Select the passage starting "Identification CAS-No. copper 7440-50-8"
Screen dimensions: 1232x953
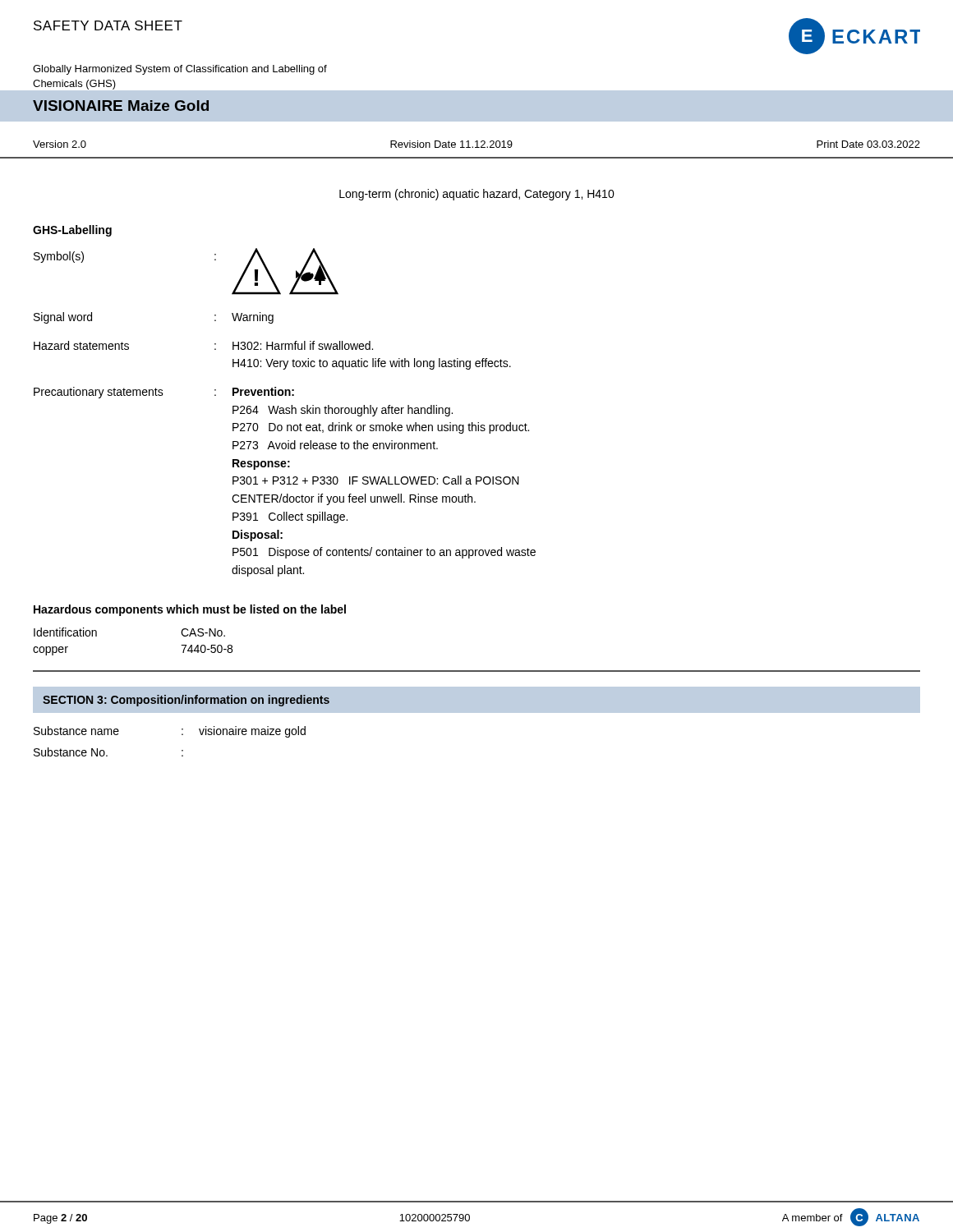tap(65, 632)
